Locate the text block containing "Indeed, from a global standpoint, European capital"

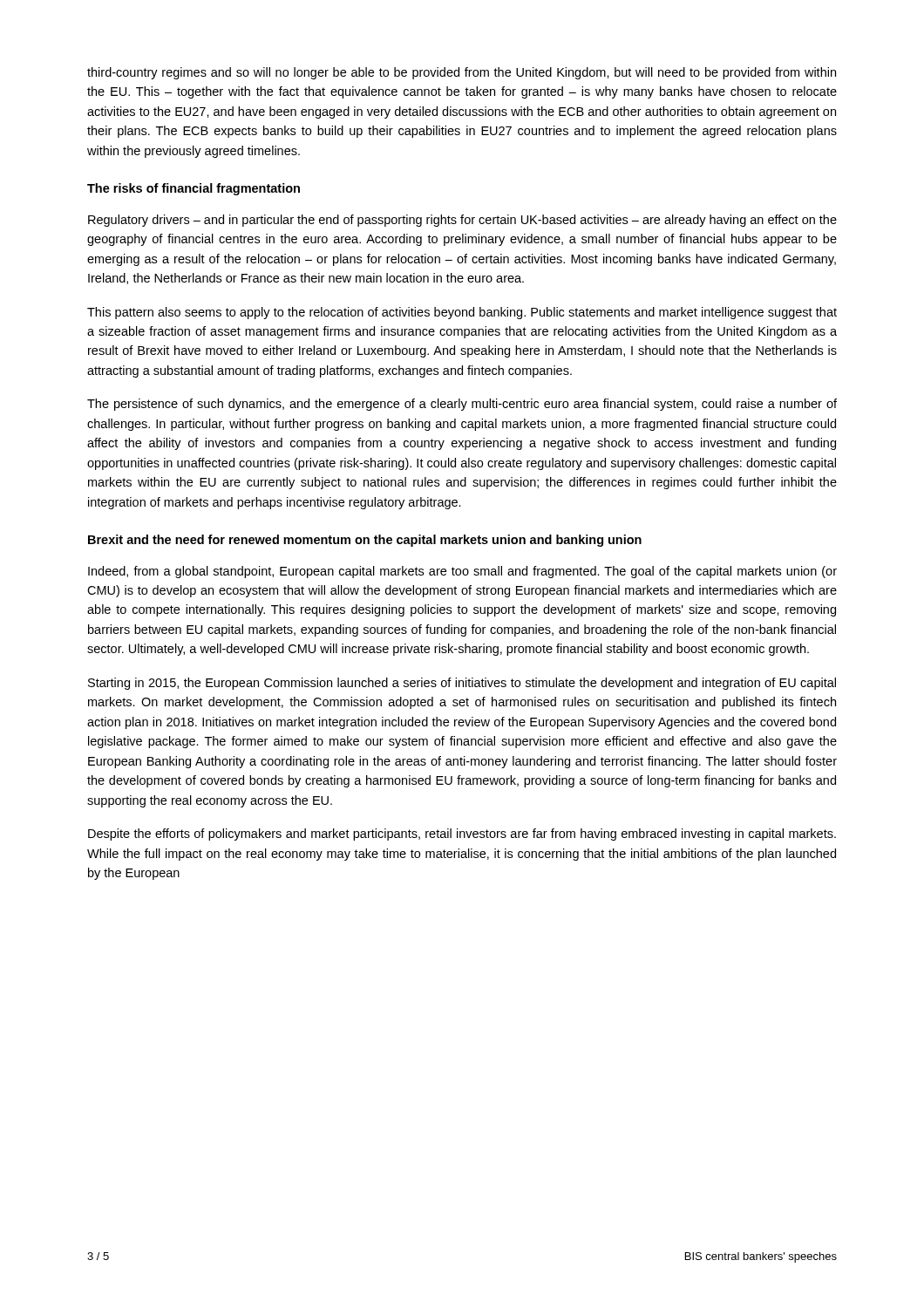pos(462,610)
